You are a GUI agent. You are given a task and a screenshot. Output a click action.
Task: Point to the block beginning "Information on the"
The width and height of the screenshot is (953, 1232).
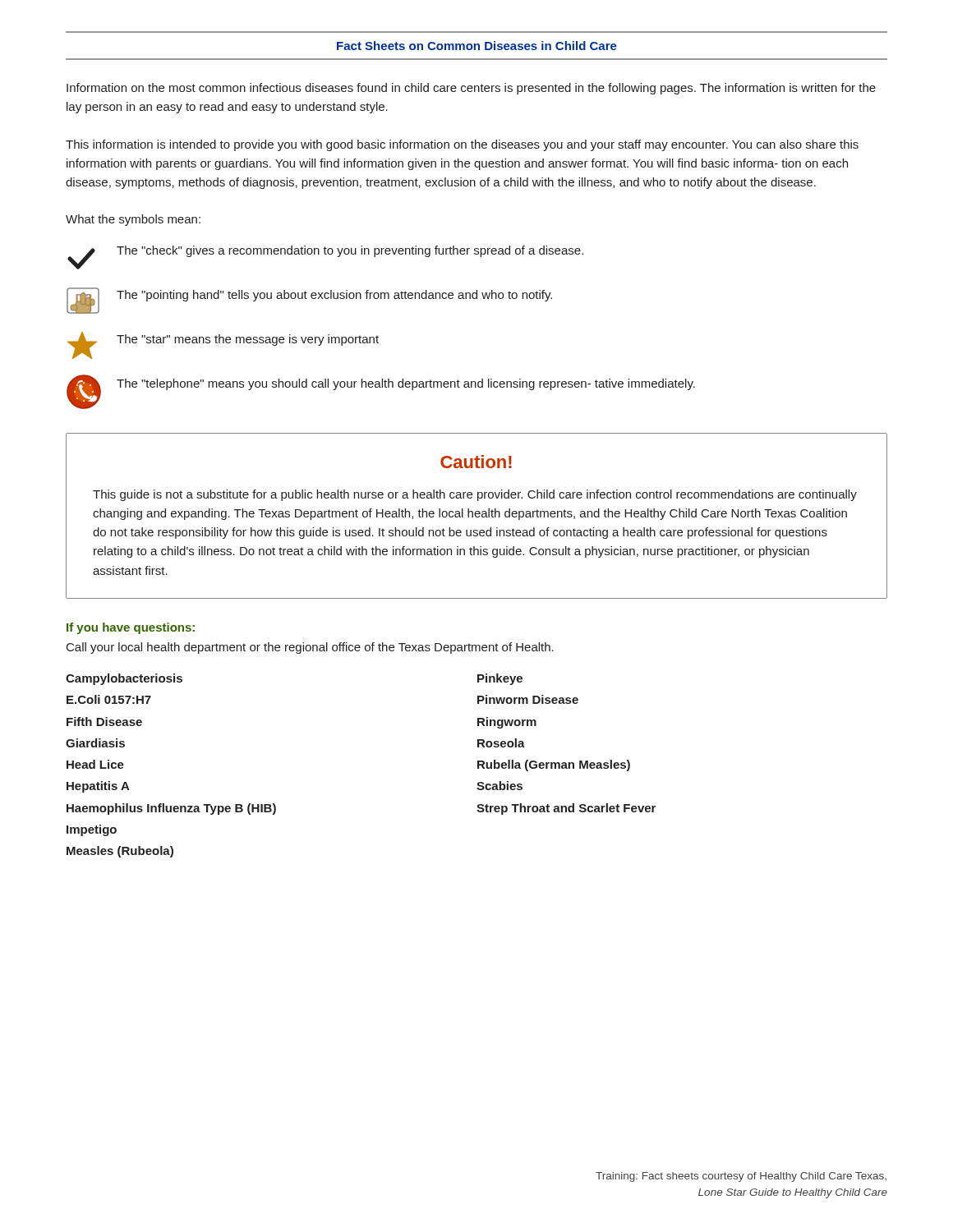[471, 97]
